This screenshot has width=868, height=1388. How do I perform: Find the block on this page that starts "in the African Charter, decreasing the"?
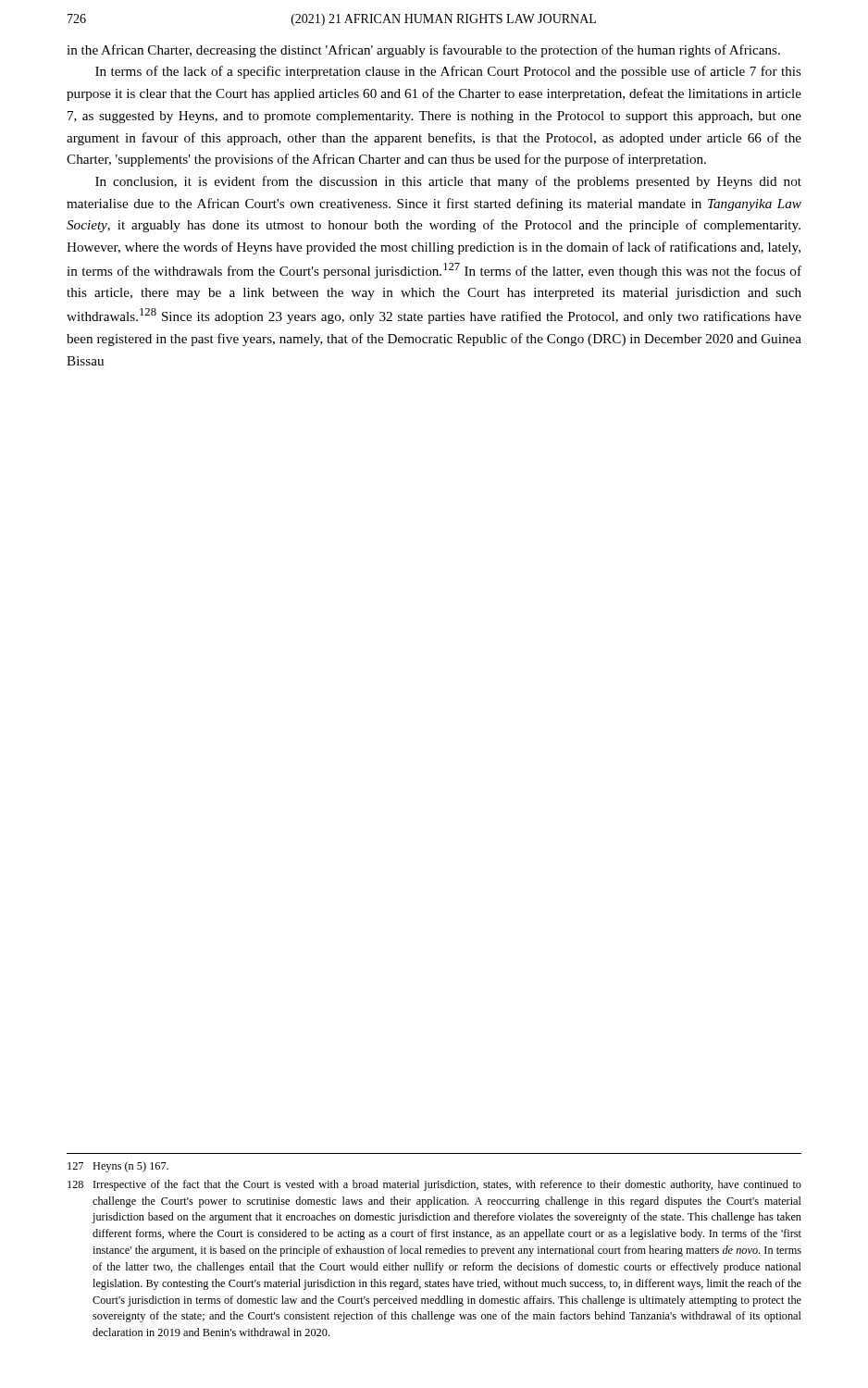coord(434,205)
